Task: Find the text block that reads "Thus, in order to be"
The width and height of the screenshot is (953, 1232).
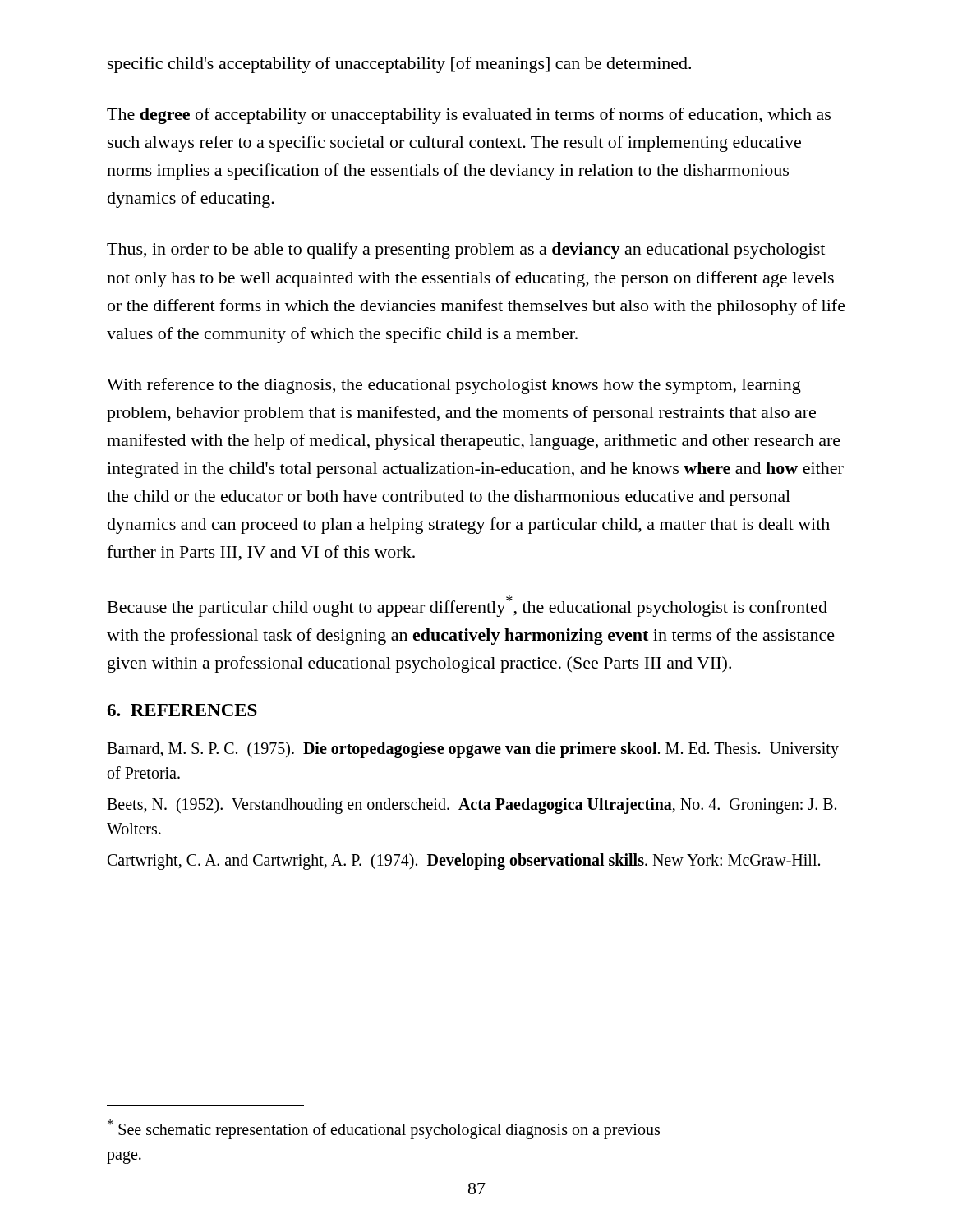Action: point(476,291)
